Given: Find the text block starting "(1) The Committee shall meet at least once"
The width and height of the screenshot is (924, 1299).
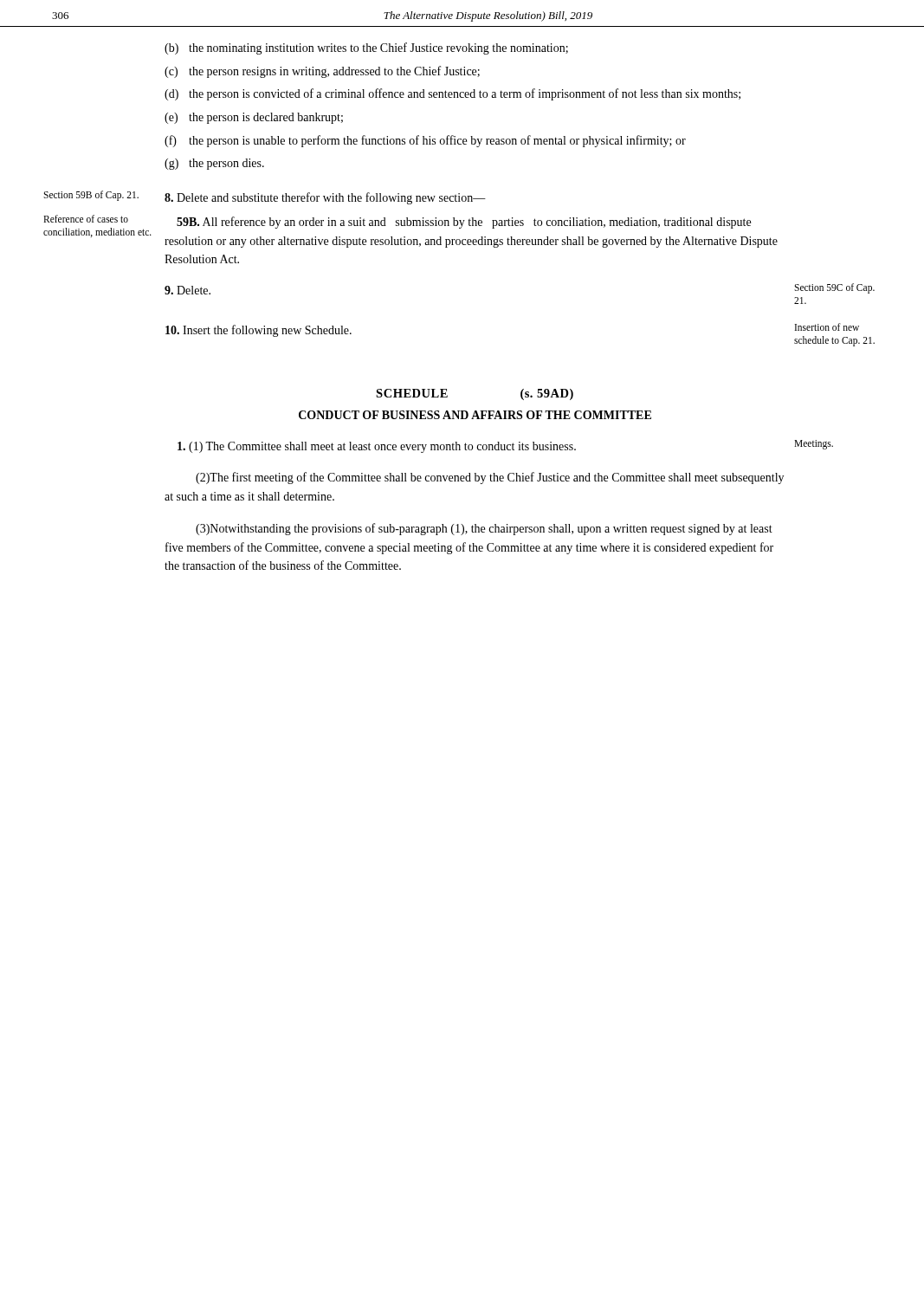Looking at the screenshot, I should 370,446.
